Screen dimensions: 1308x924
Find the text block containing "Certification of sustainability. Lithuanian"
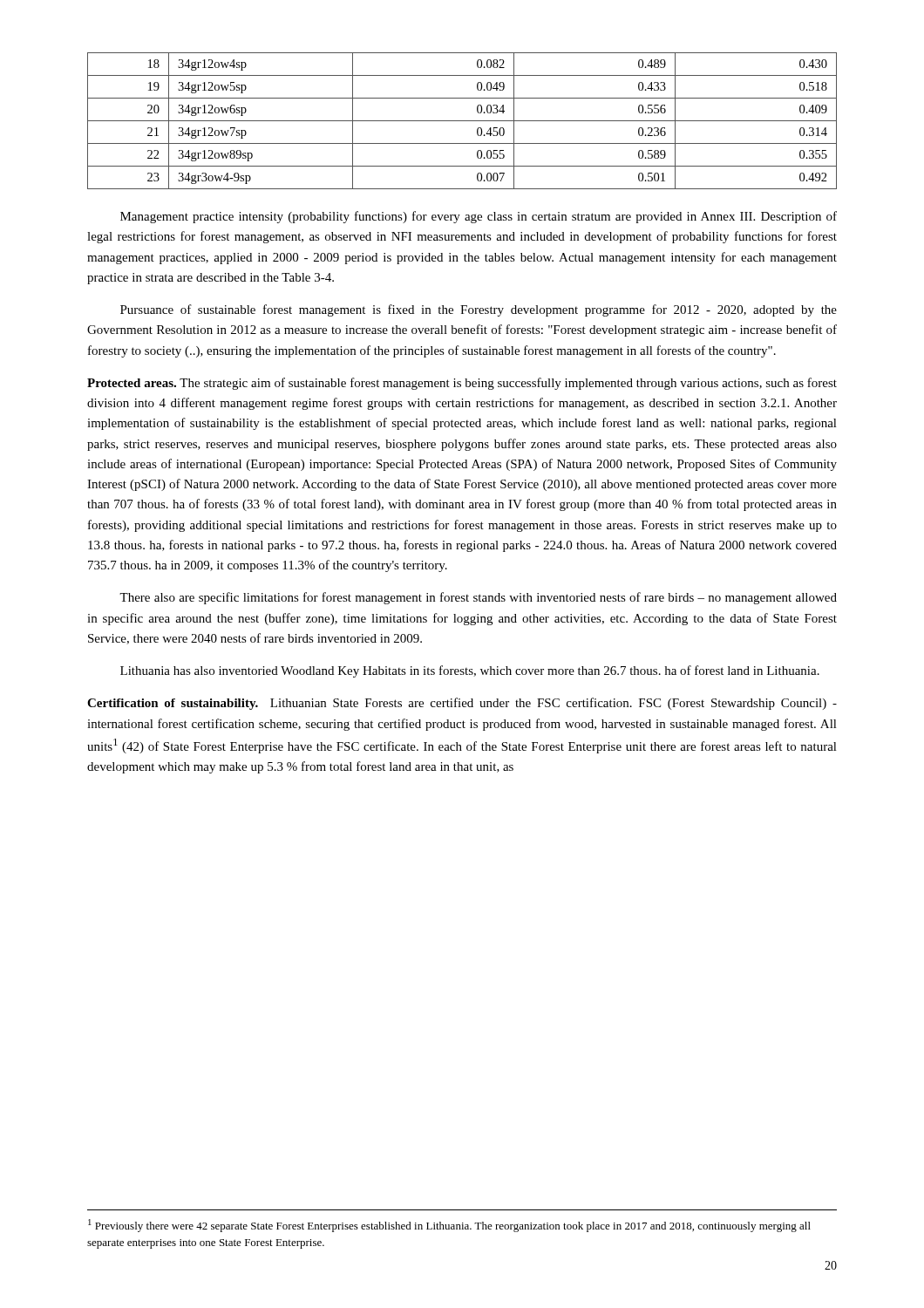[x=462, y=735]
